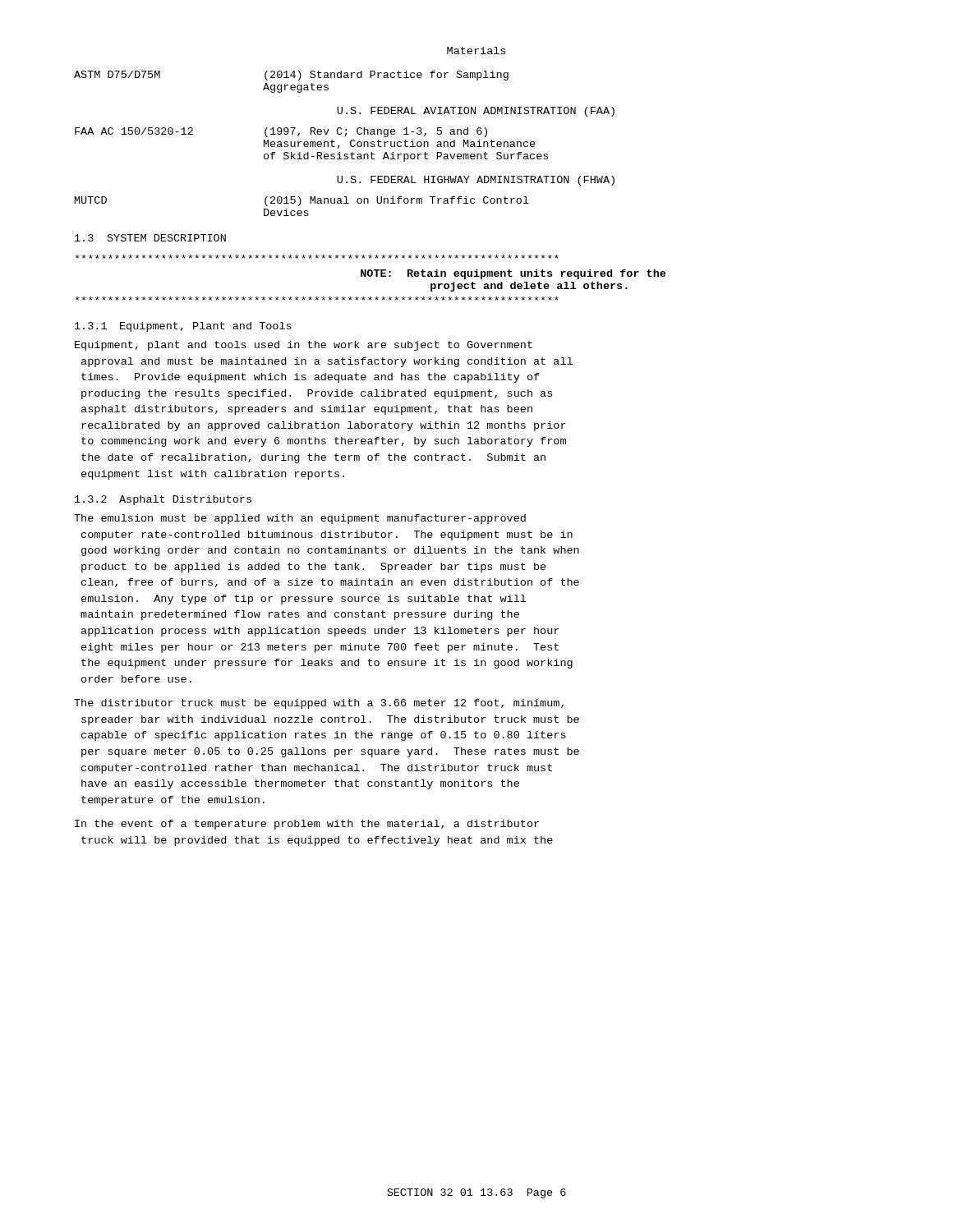This screenshot has width=953, height=1232.
Task: Find the section header containing "1.3.2 Asphalt Distributors"
Action: (163, 500)
